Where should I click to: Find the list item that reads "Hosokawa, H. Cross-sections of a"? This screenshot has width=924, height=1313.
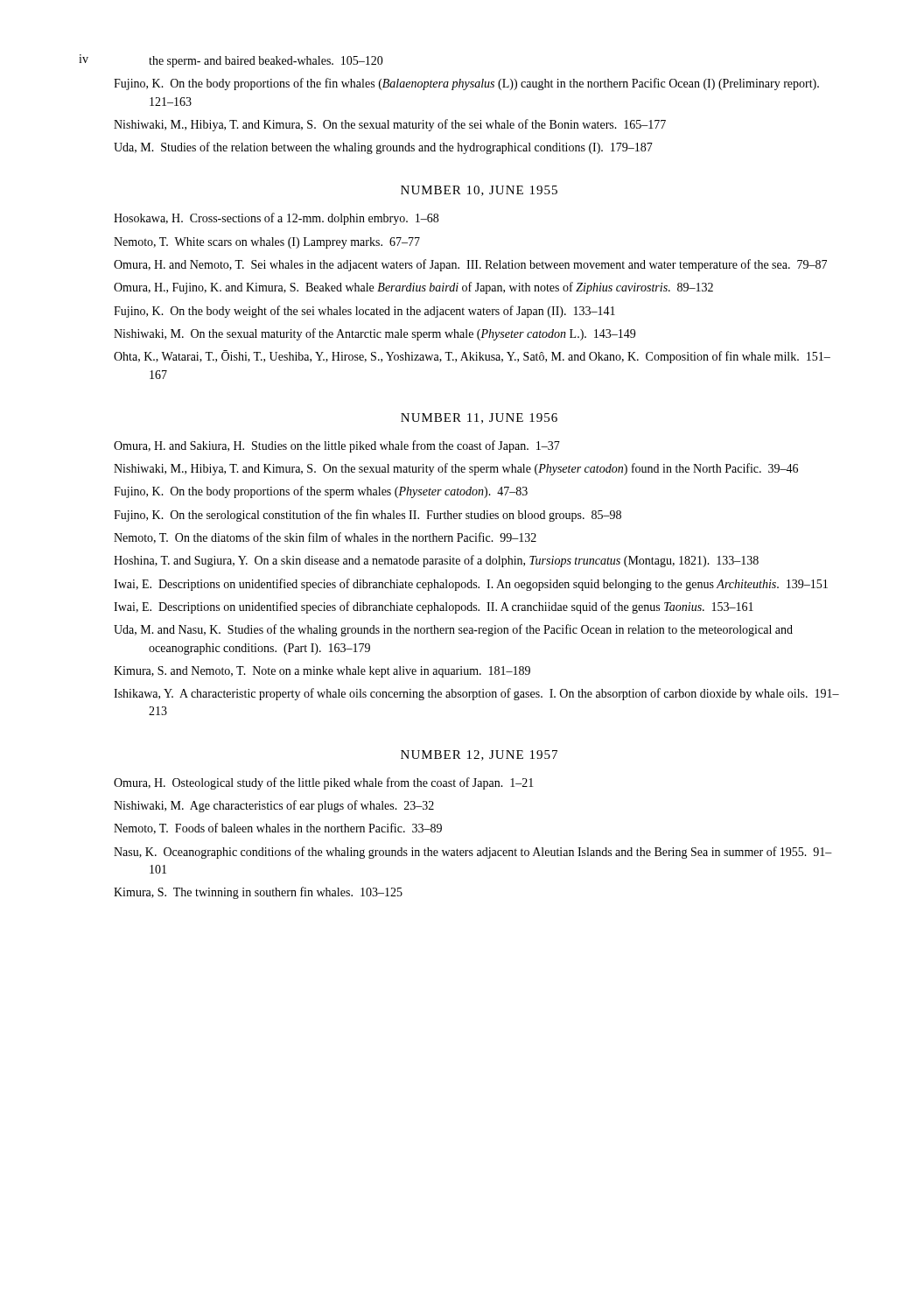(276, 219)
